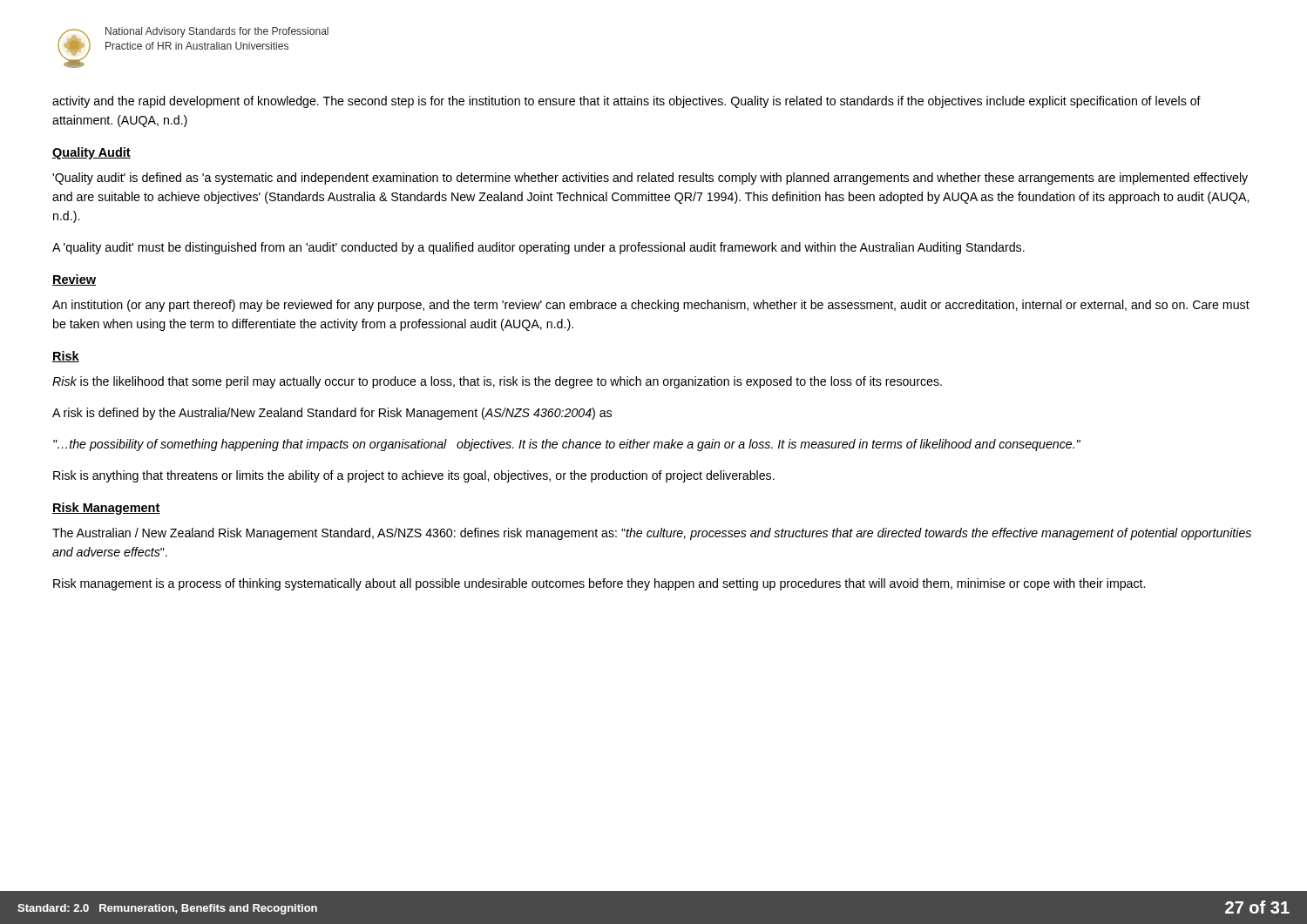Find the text starting "'Quality audit' is defined as"
Viewport: 1307px width, 924px height.
[651, 197]
